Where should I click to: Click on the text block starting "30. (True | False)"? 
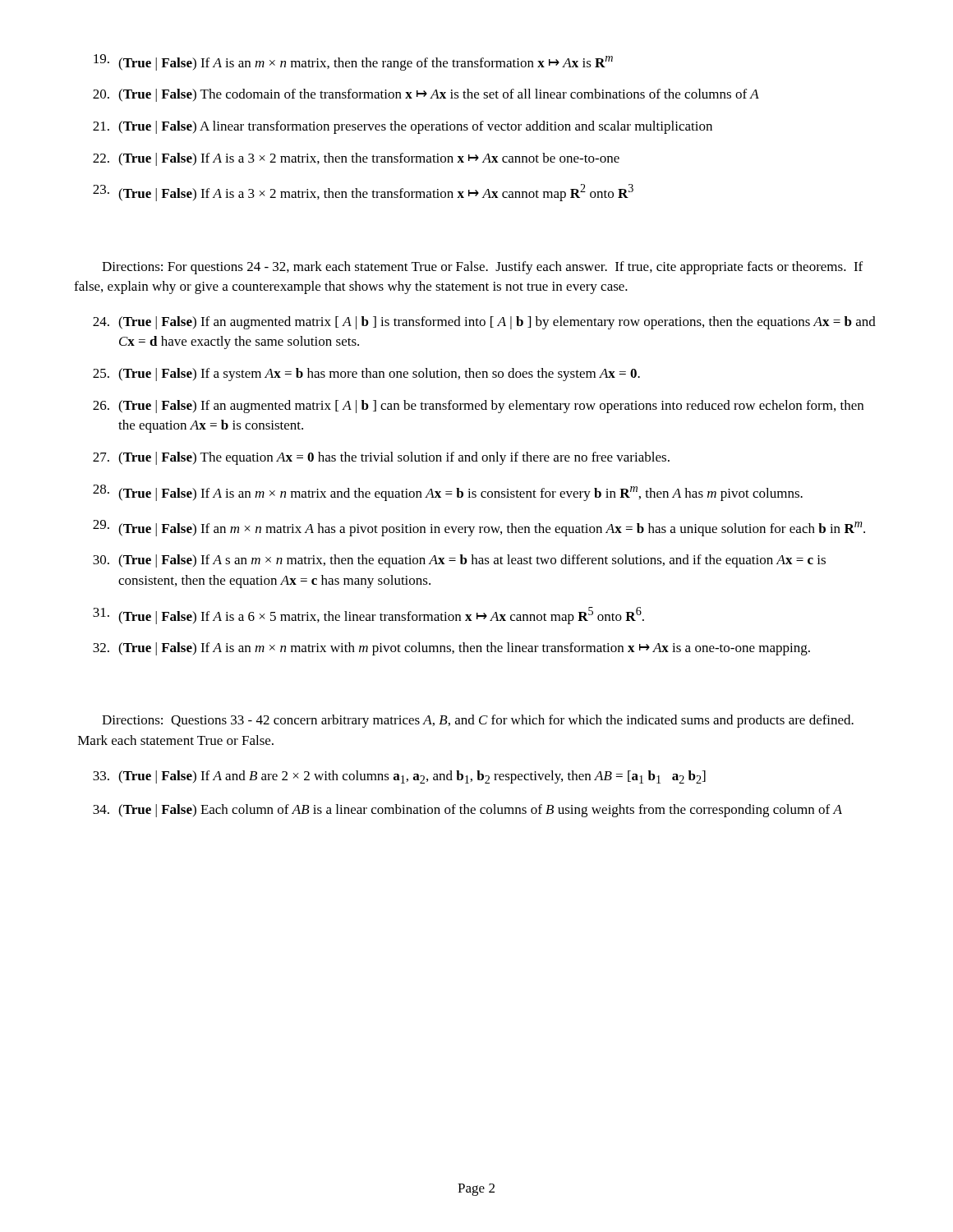pyautogui.click(x=476, y=571)
